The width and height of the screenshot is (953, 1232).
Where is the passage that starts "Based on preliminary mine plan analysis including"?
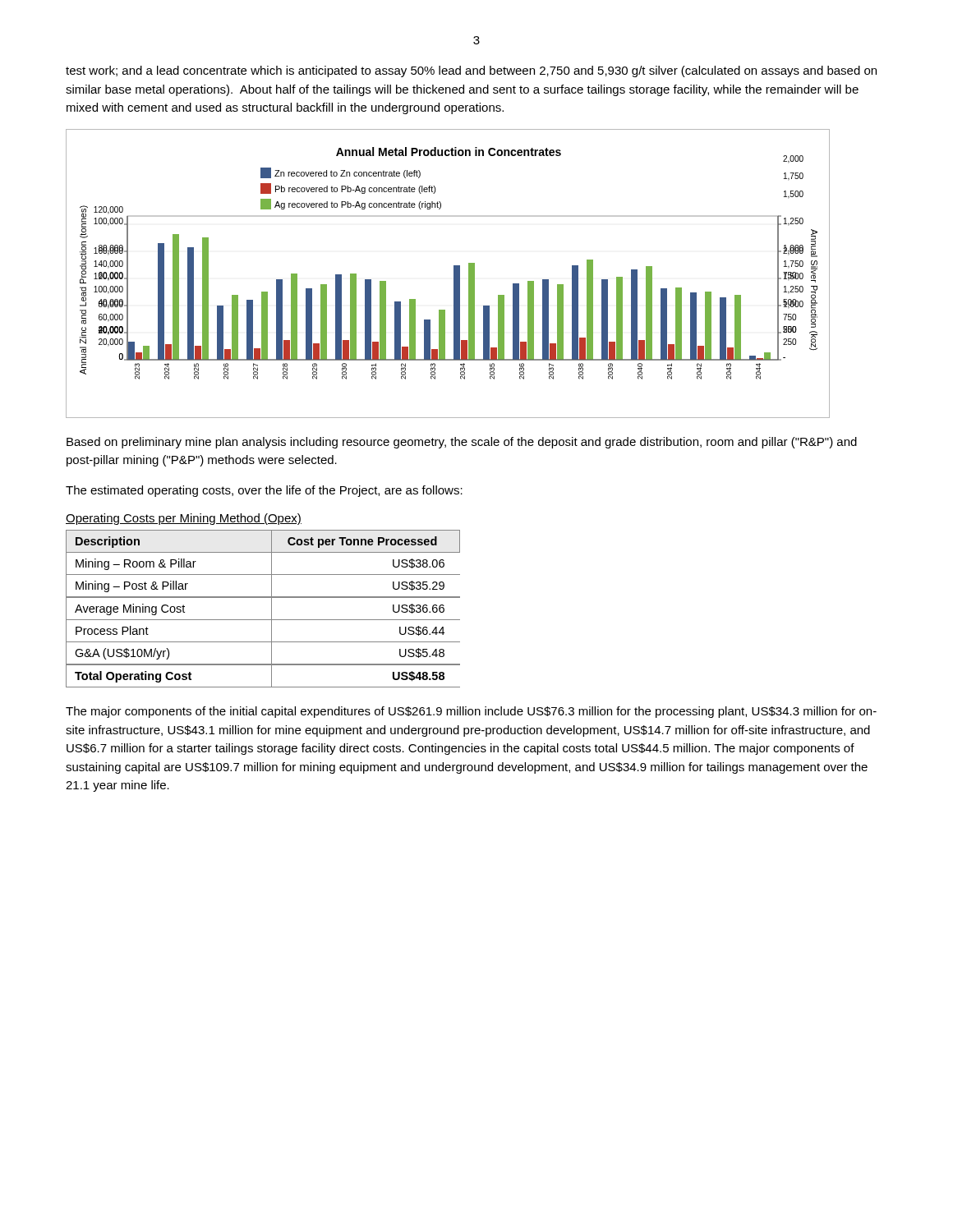click(x=461, y=450)
